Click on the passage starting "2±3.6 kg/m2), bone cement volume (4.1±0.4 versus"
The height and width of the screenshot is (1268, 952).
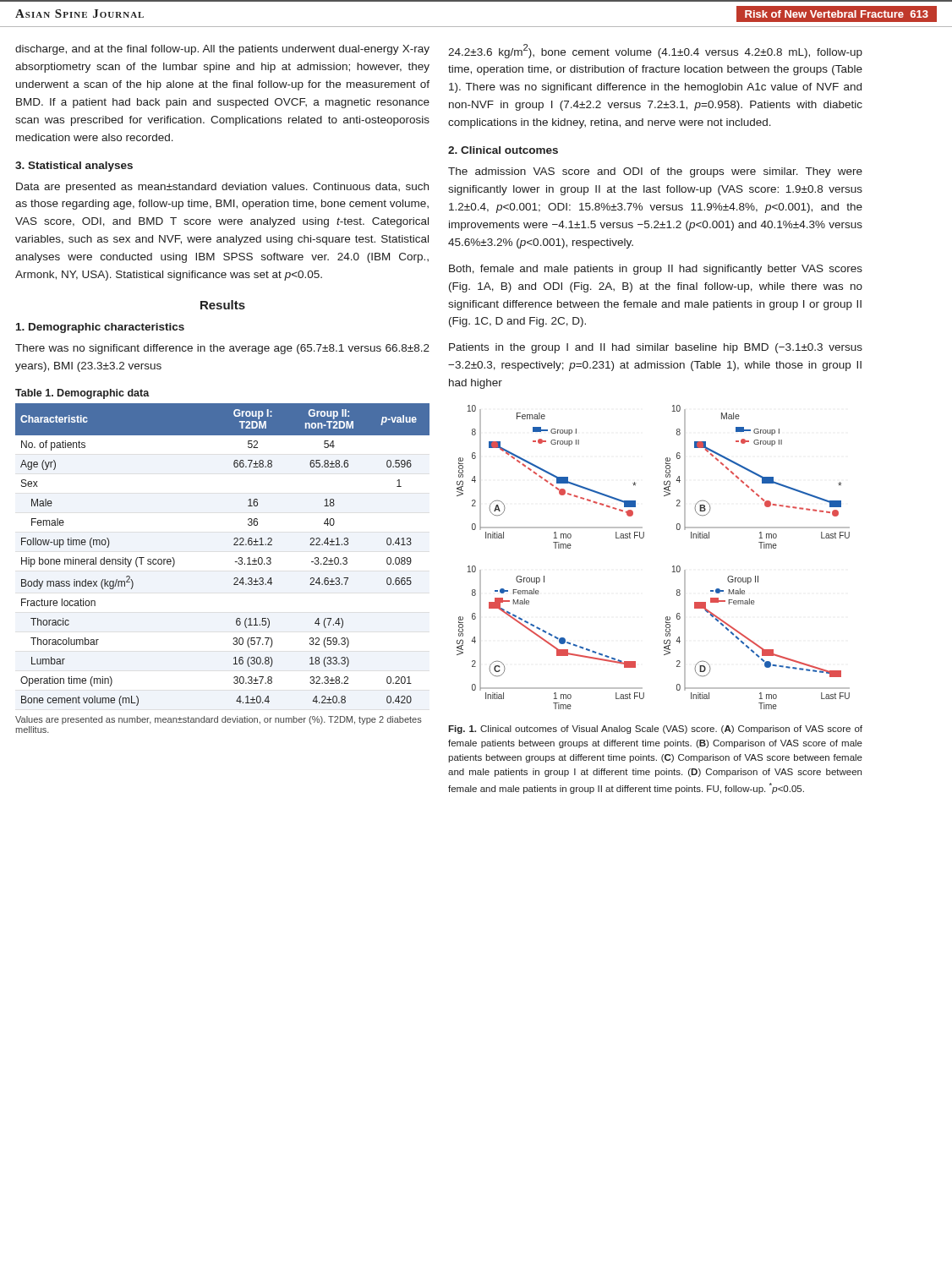click(655, 86)
